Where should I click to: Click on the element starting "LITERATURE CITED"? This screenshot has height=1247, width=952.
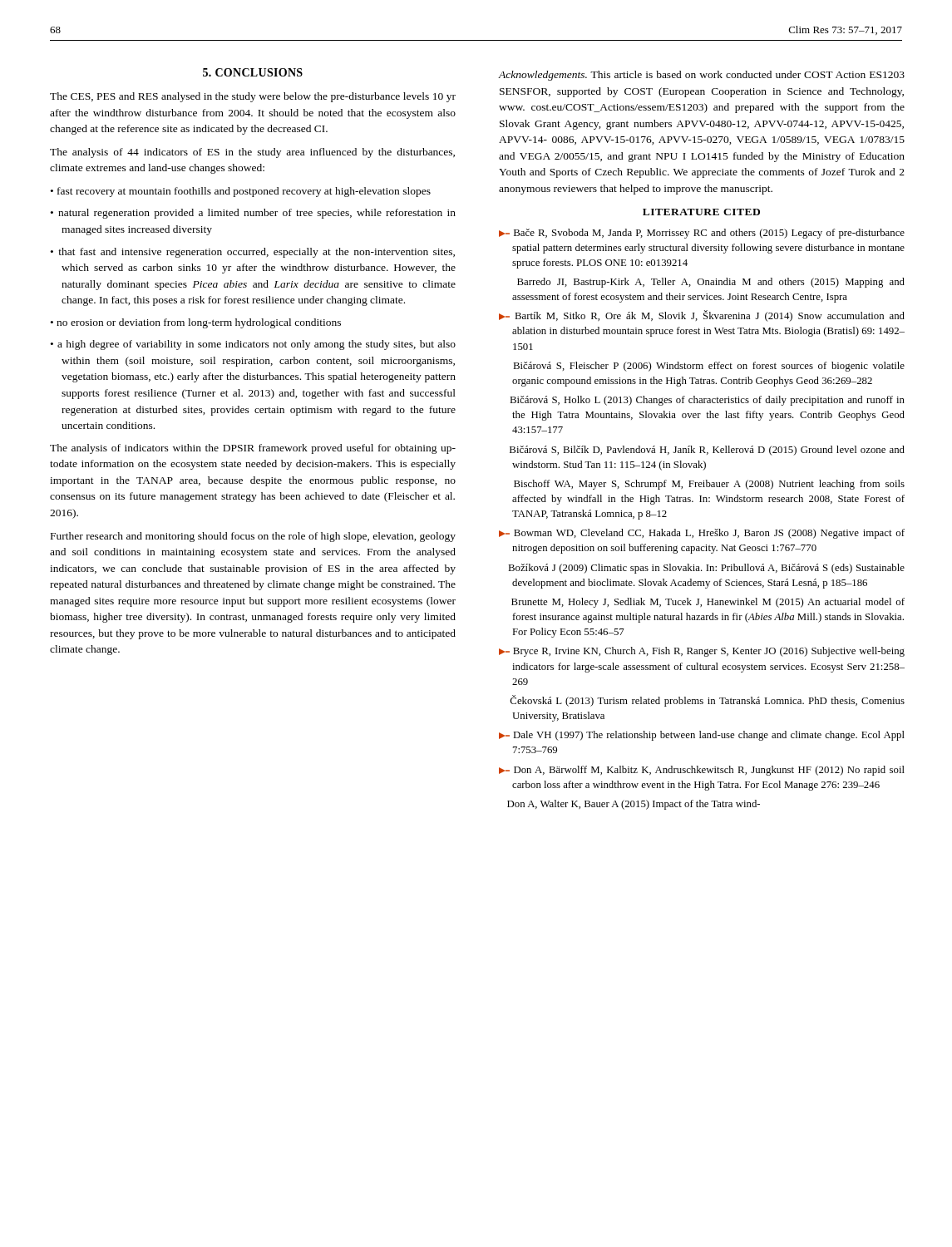[702, 212]
